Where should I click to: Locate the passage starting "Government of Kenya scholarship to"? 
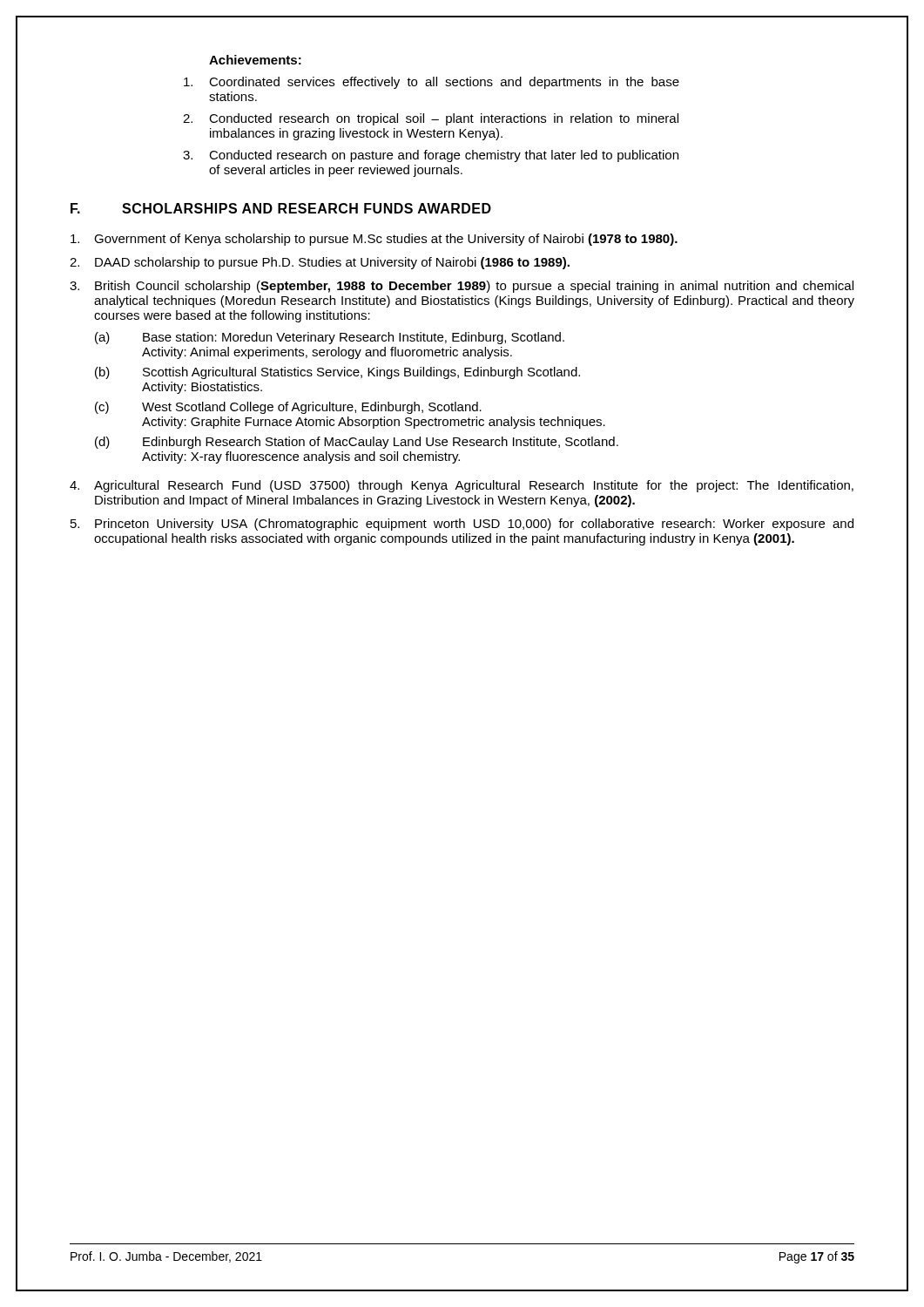point(462,238)
